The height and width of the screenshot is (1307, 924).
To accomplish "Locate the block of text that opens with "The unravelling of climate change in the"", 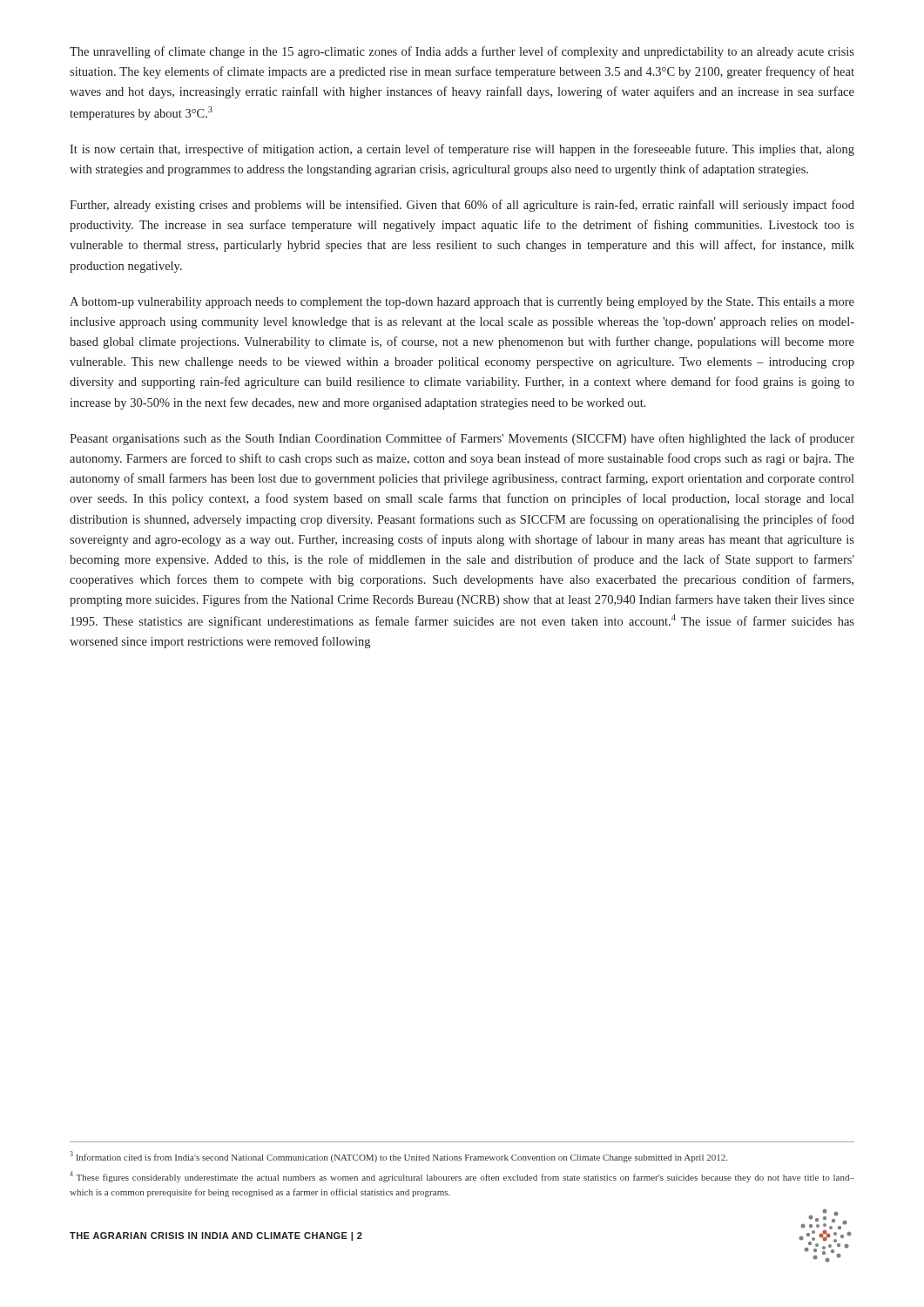I will (x=462, y=82).
